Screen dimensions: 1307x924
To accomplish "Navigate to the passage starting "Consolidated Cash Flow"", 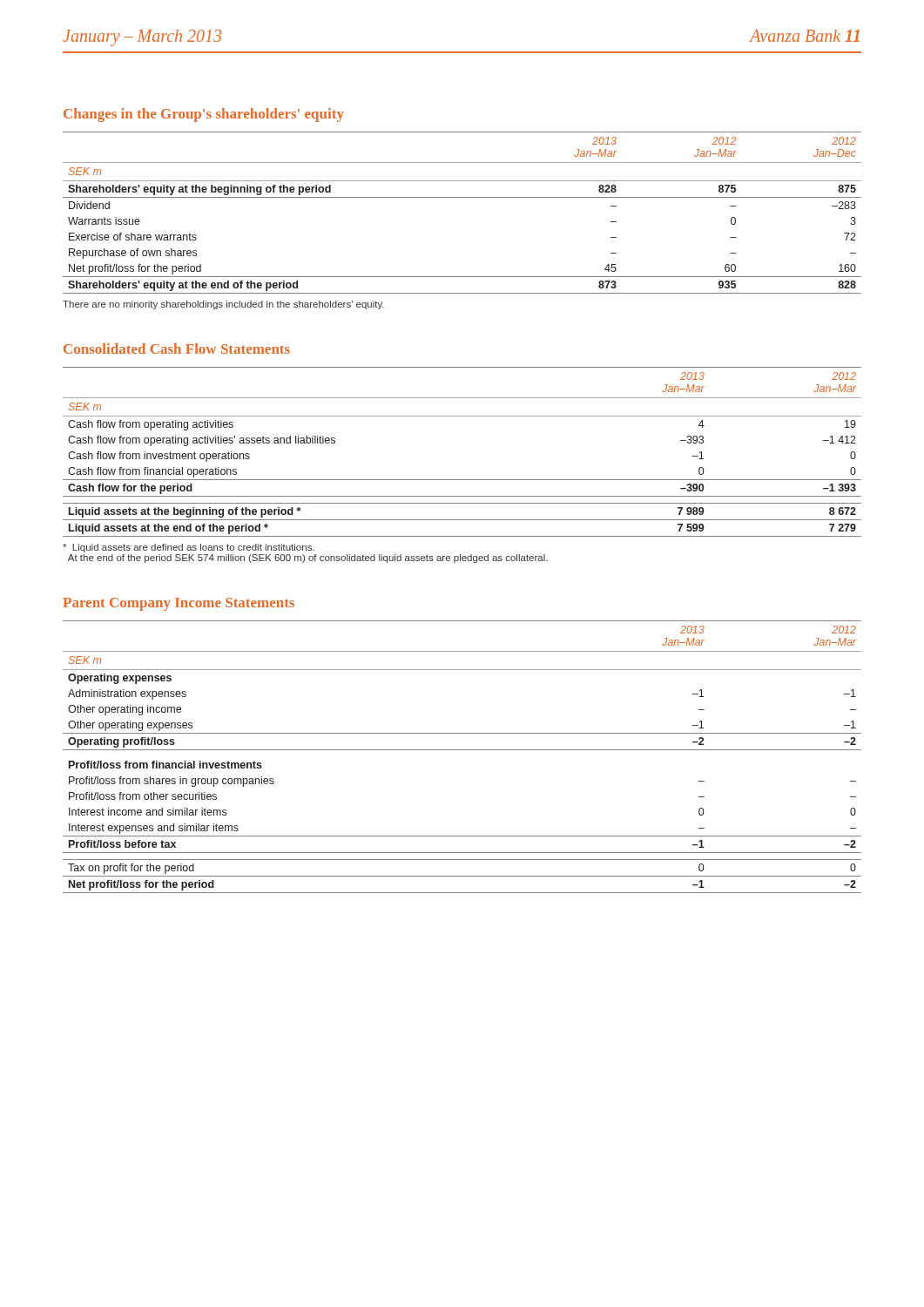I will tap(176, 349).
